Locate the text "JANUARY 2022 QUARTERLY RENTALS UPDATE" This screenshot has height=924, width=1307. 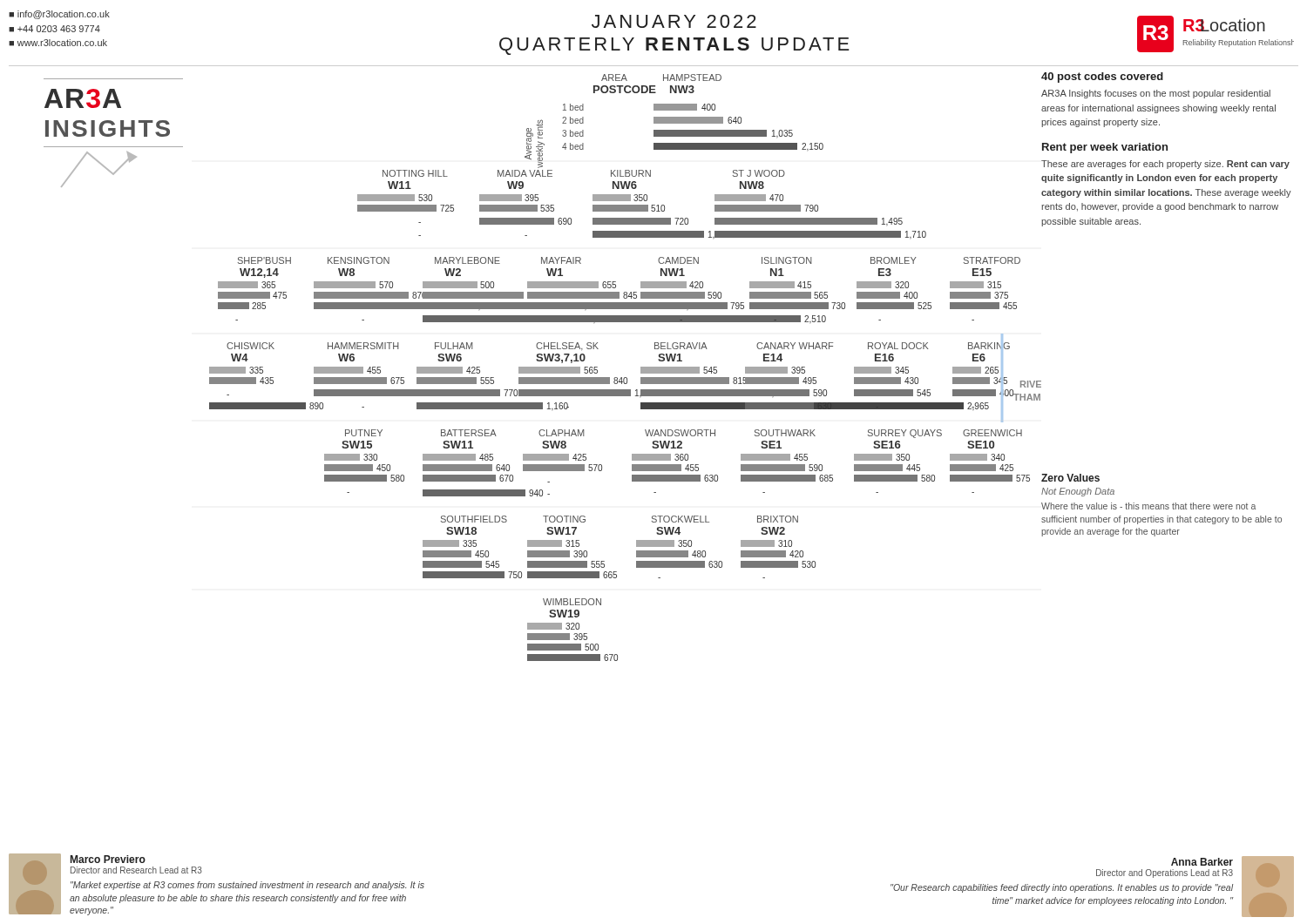click(675, 33)
